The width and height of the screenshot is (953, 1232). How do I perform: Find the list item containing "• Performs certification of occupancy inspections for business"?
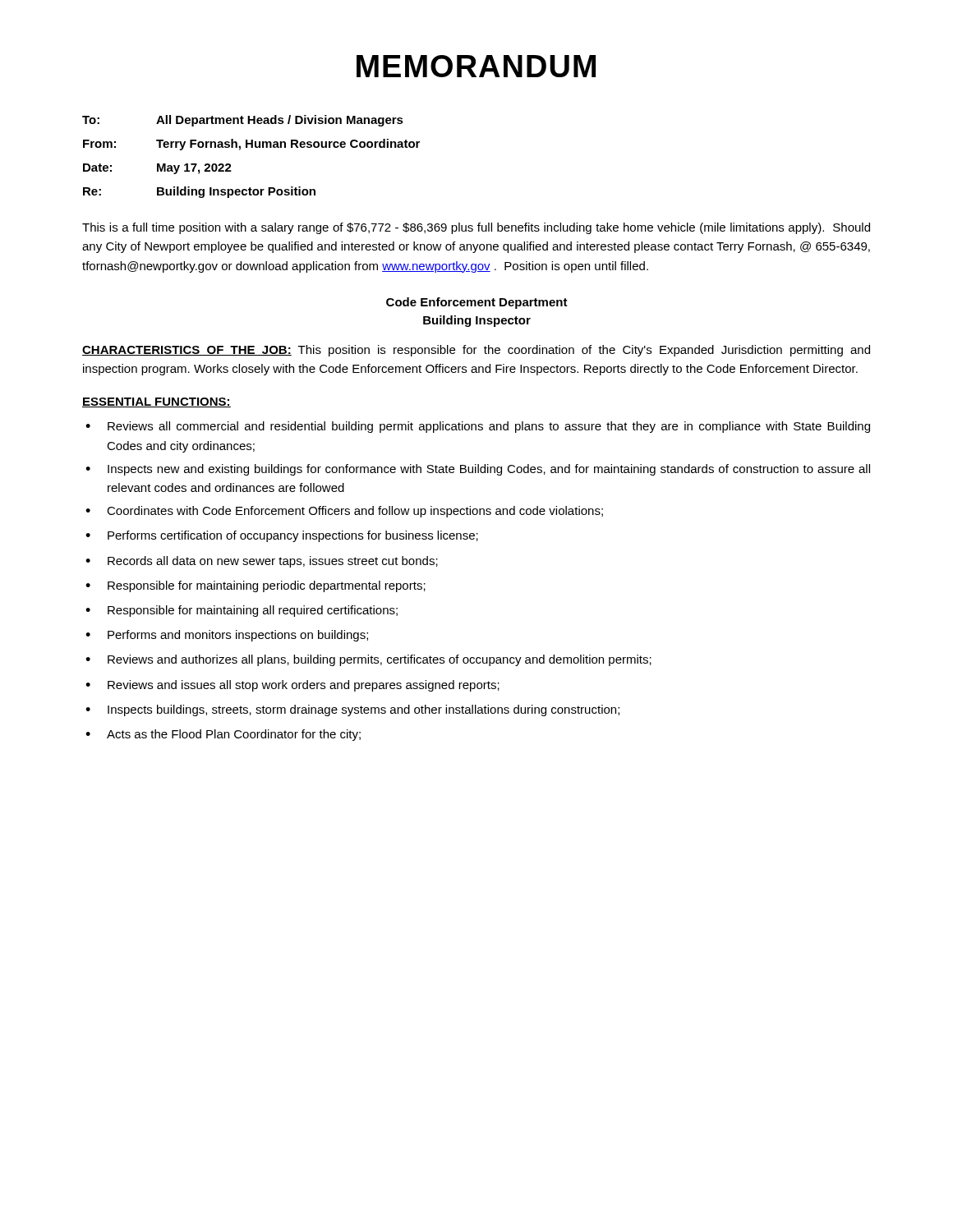[x=476, y=536]
